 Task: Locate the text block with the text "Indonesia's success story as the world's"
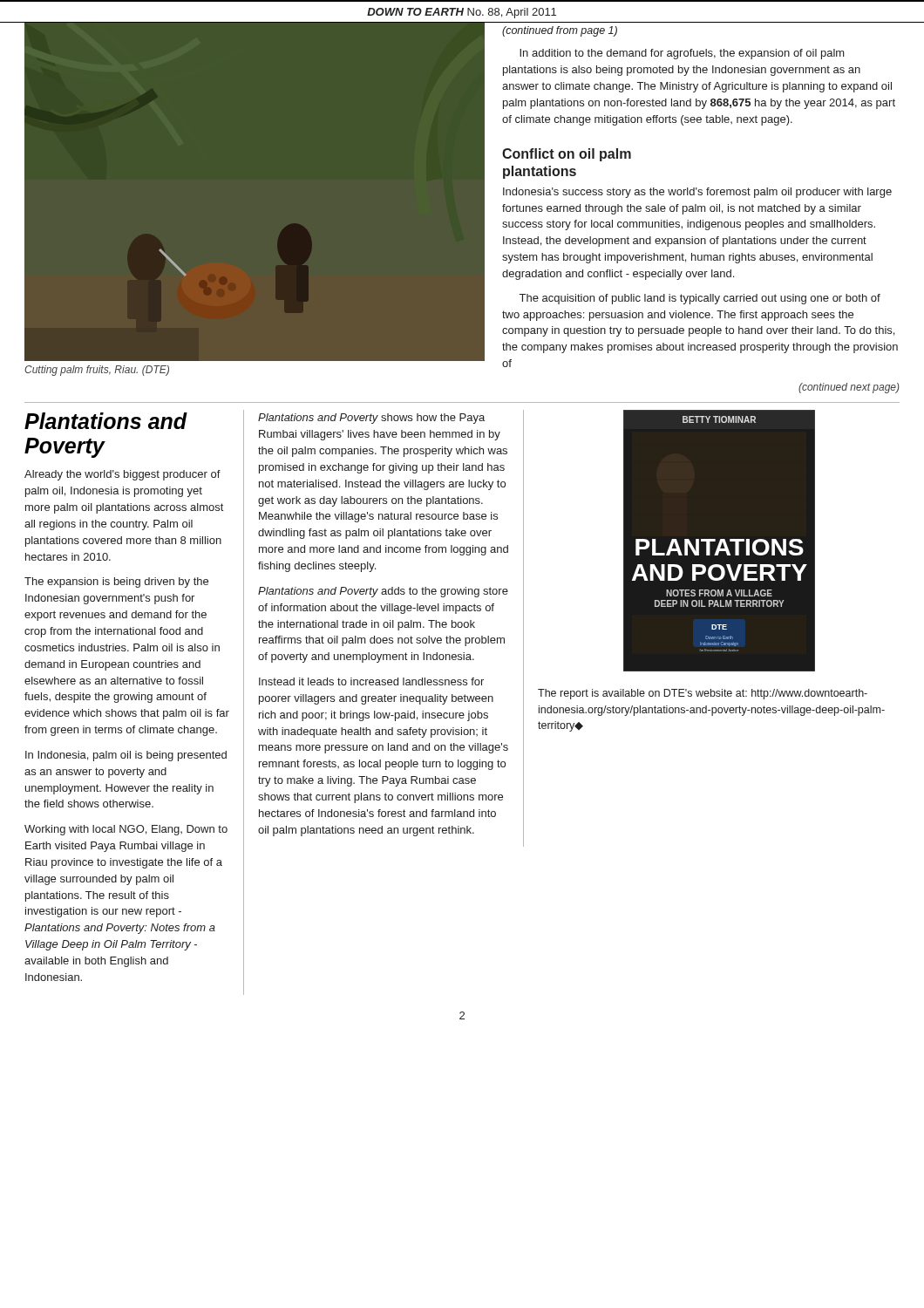coord(697,232)
